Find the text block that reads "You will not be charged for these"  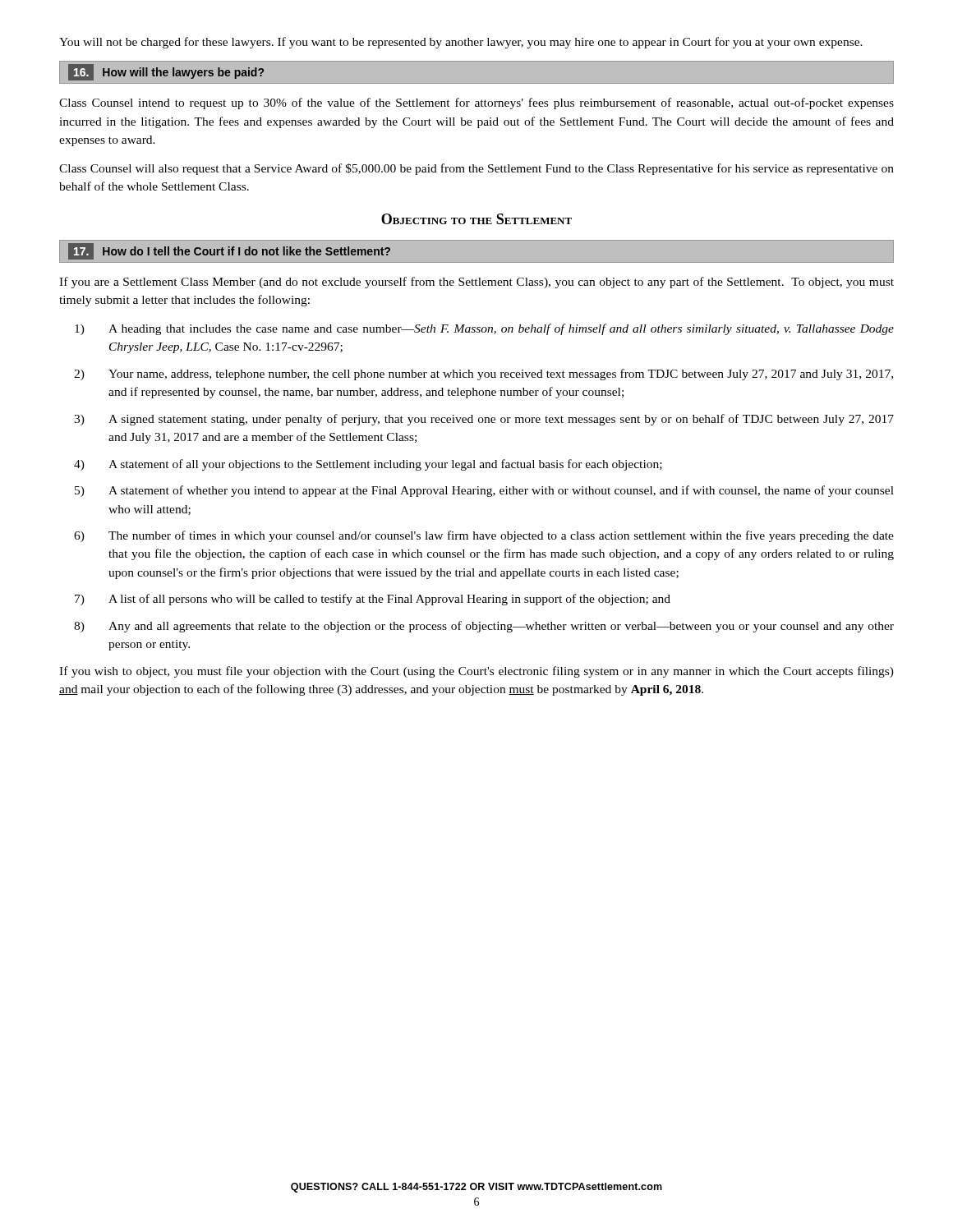461,41
